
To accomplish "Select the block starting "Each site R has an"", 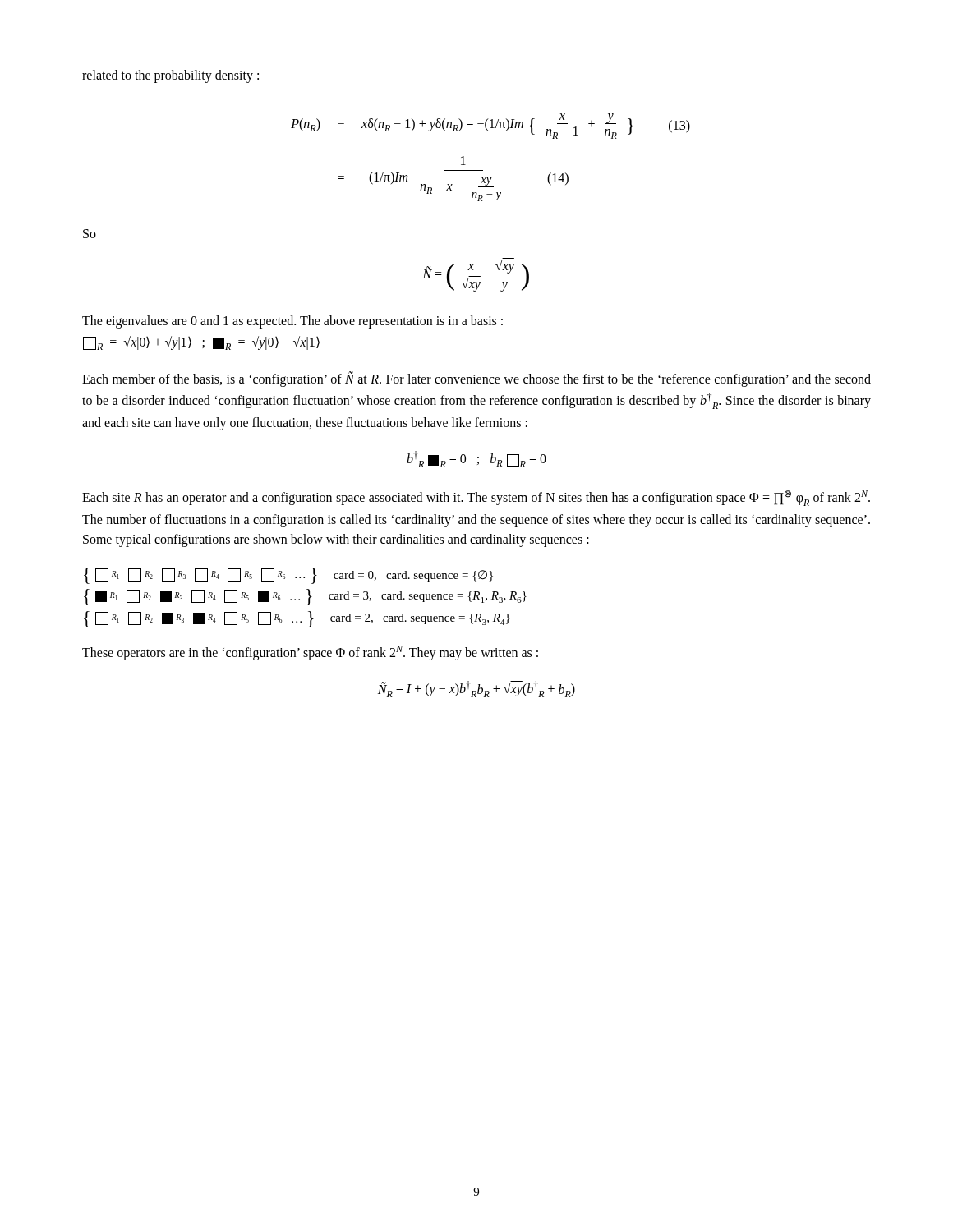I will 476,517.
